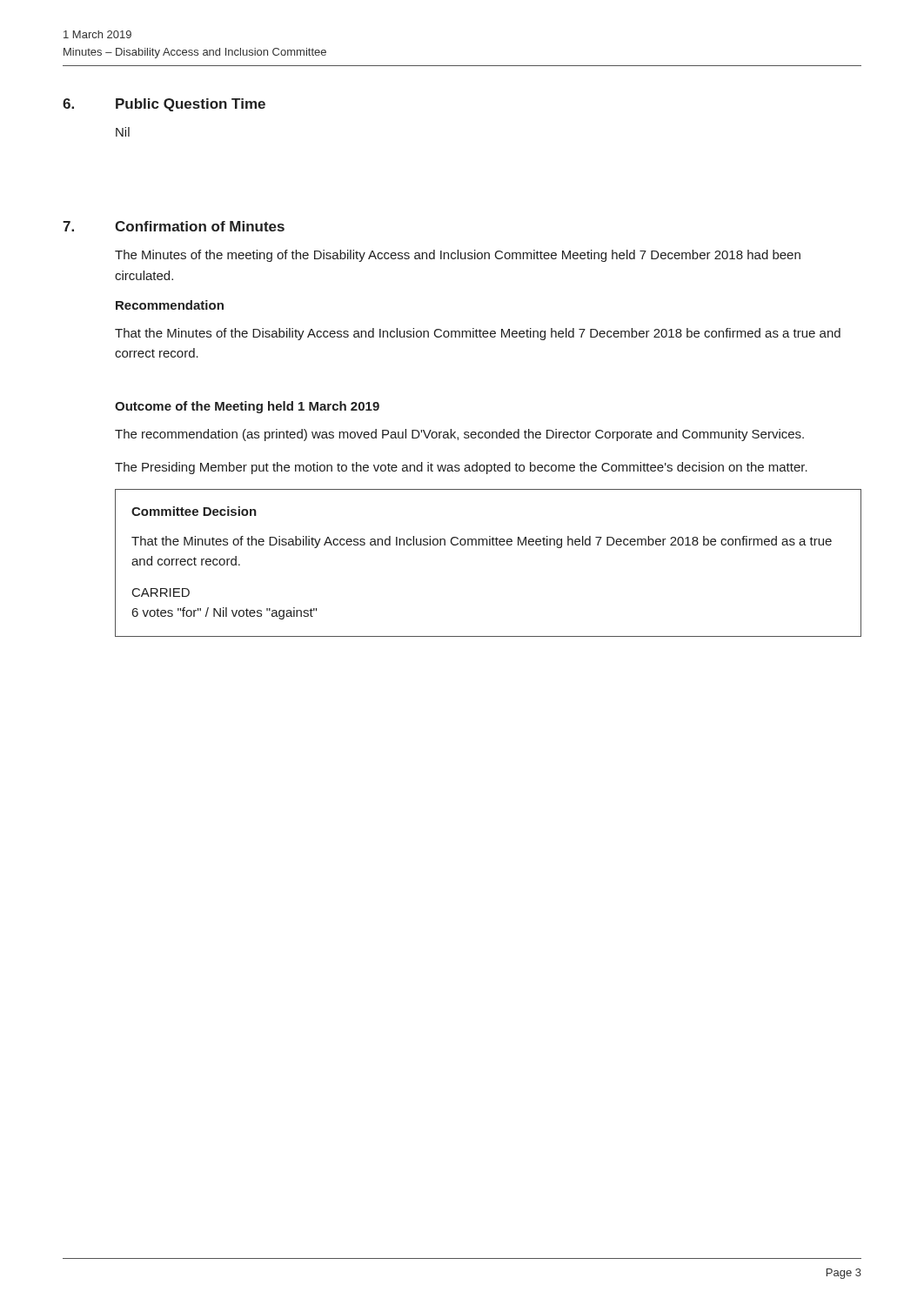Locate the text "7. Confirmation of Minutes"

point(174,227)
